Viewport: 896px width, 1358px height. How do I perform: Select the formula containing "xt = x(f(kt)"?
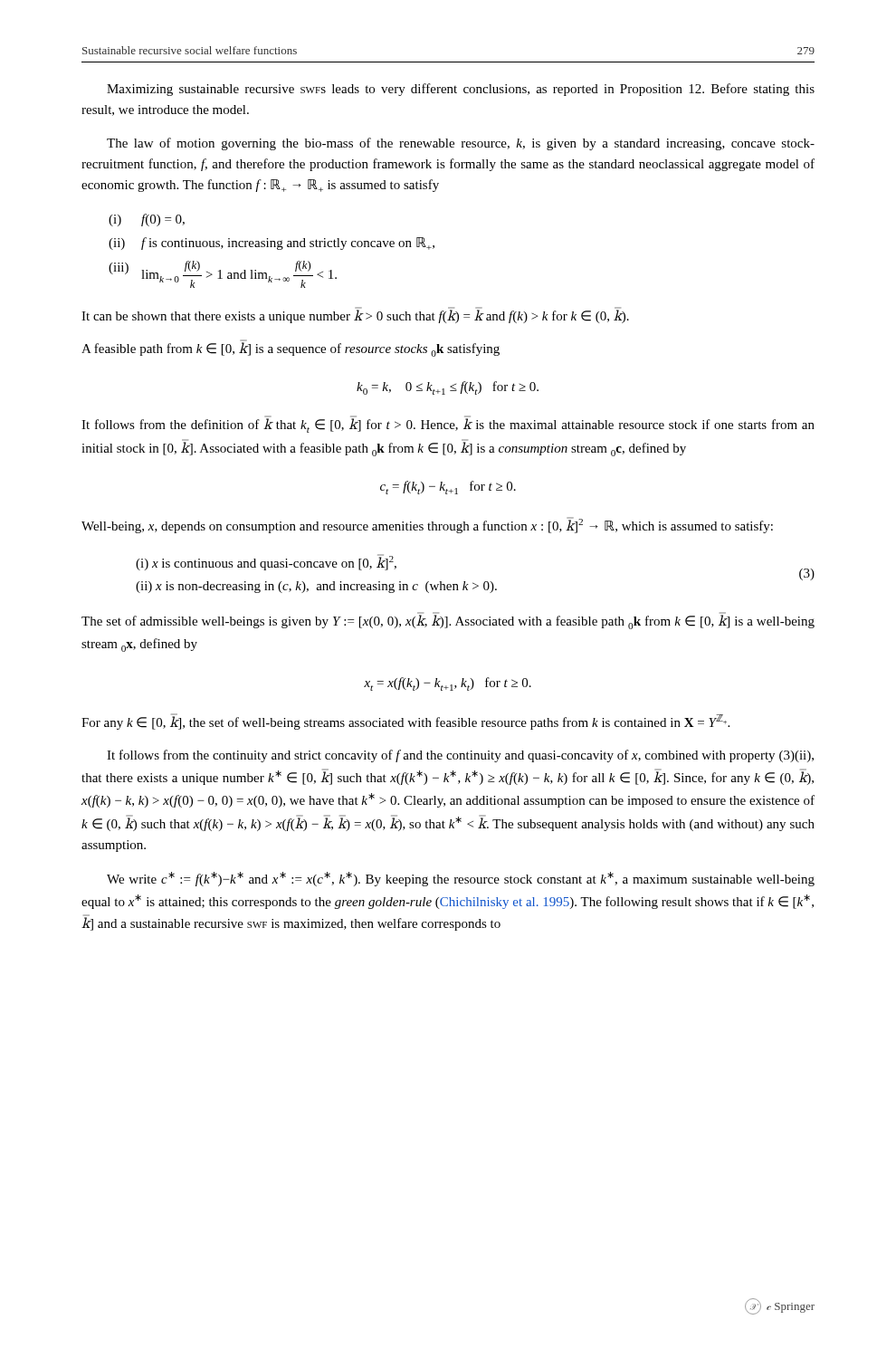[448, 684]
